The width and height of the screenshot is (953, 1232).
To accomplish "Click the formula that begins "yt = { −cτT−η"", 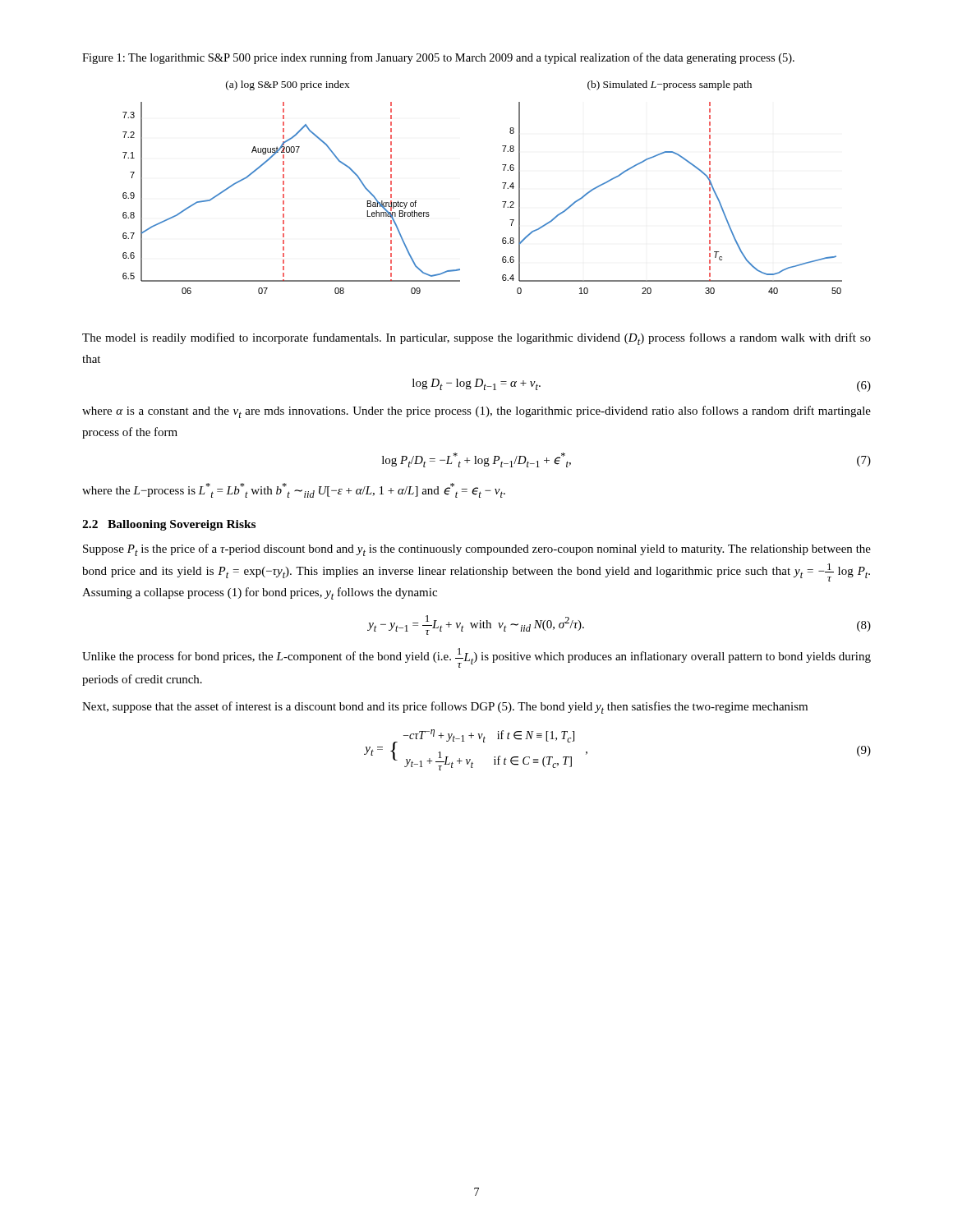I will 470,759.
